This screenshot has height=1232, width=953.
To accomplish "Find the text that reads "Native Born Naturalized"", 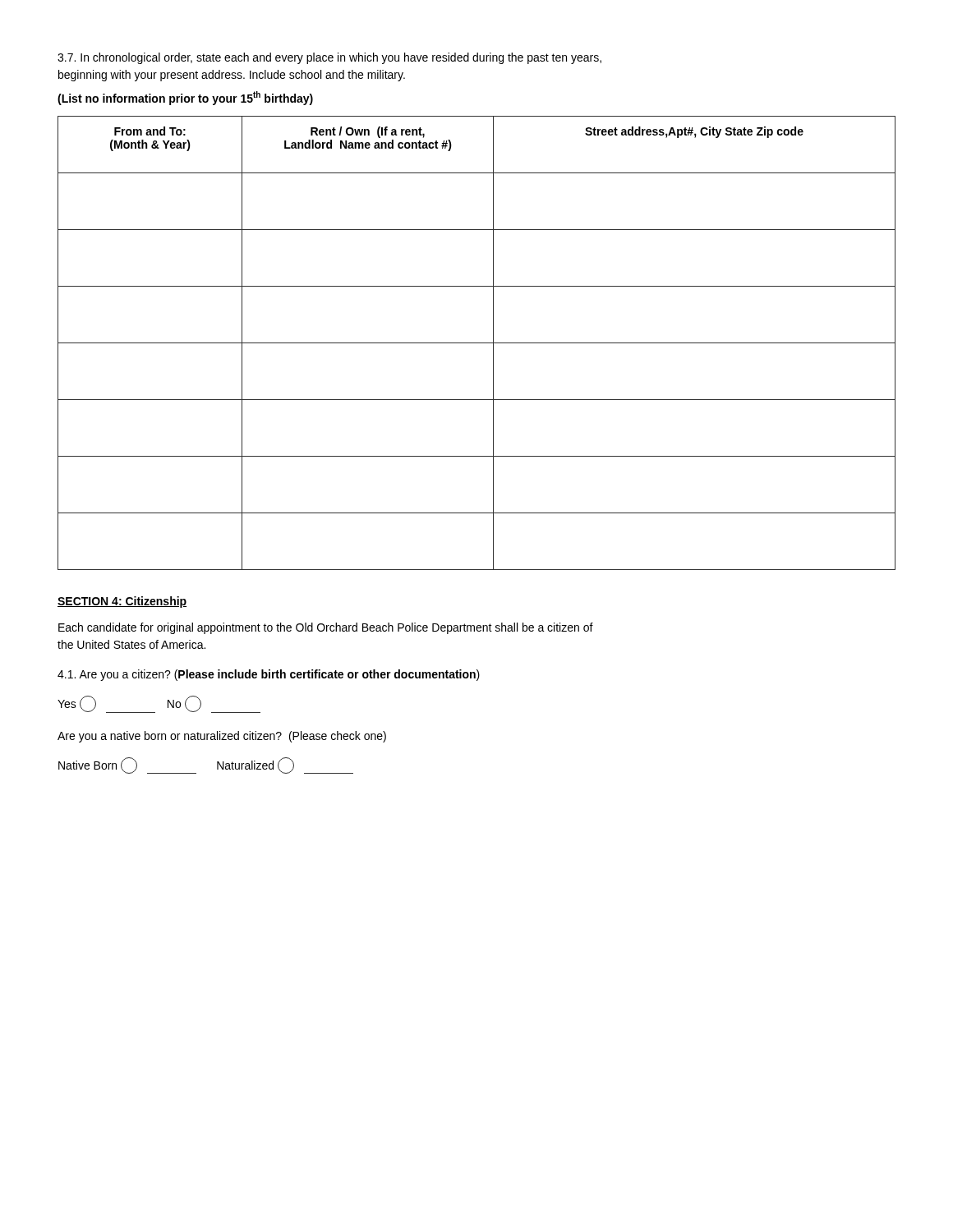I will pyautogui.click(x=205, y=765).
